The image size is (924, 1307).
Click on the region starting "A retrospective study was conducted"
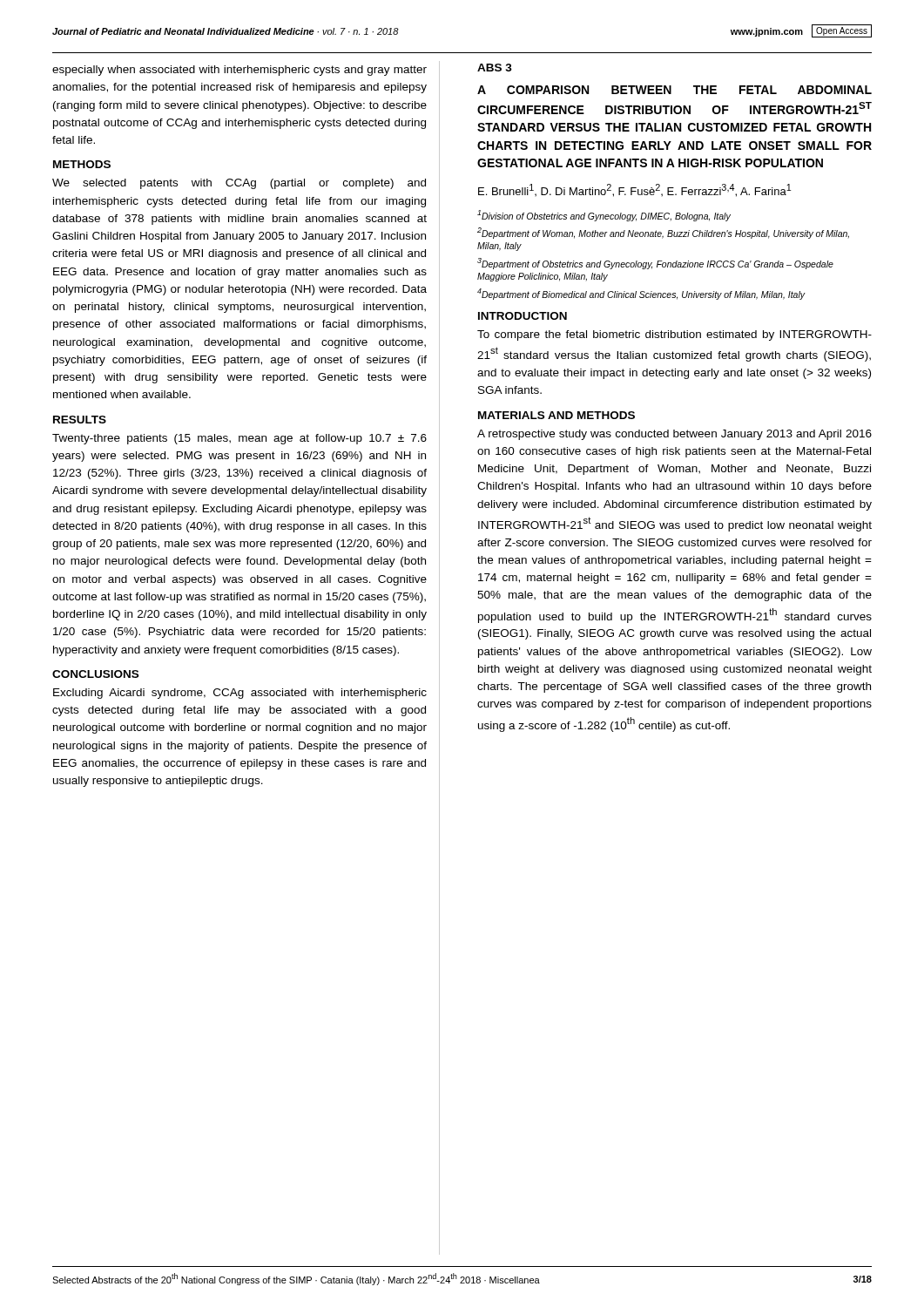point(674,579)
